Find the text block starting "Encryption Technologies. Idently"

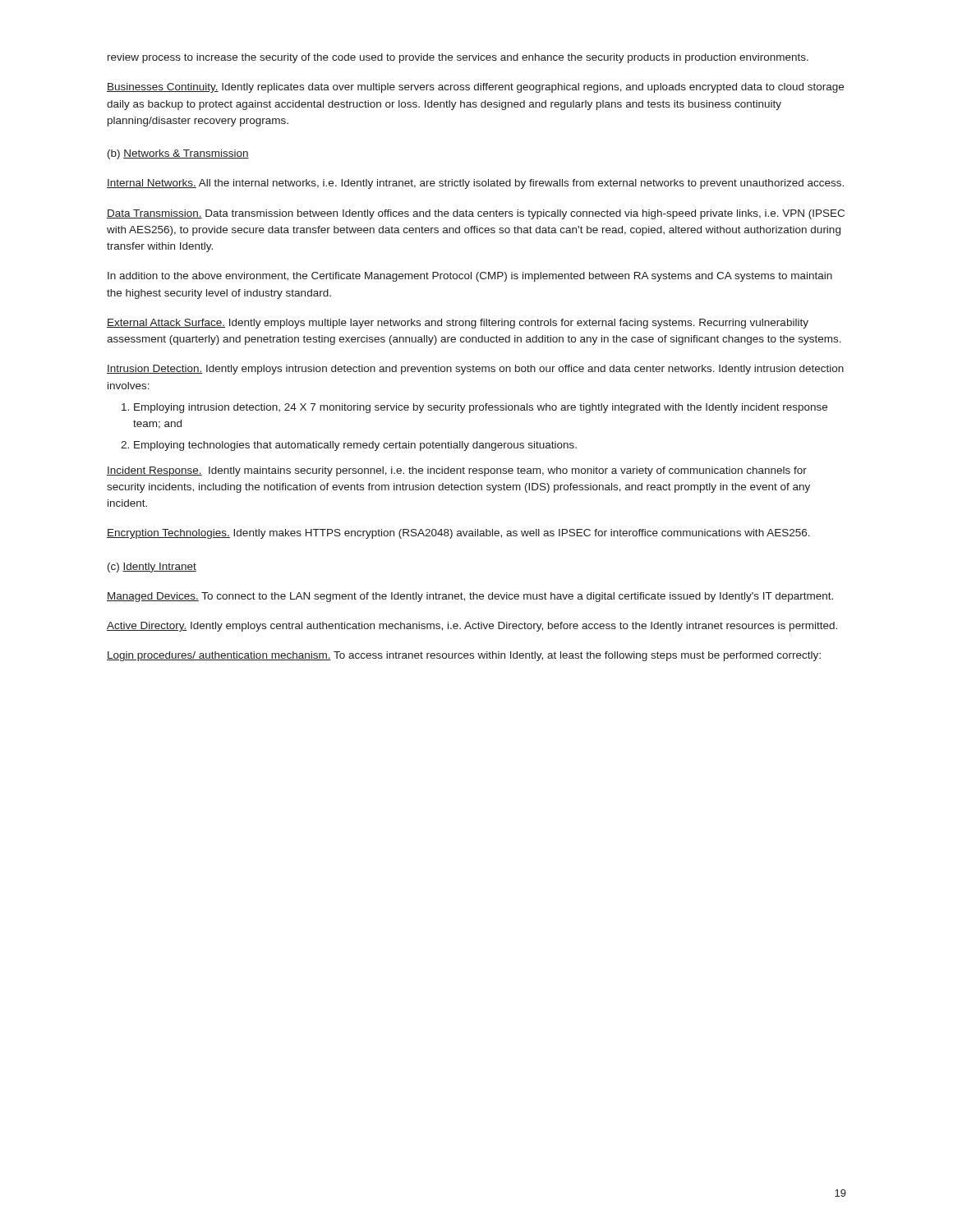coord(459,533)
